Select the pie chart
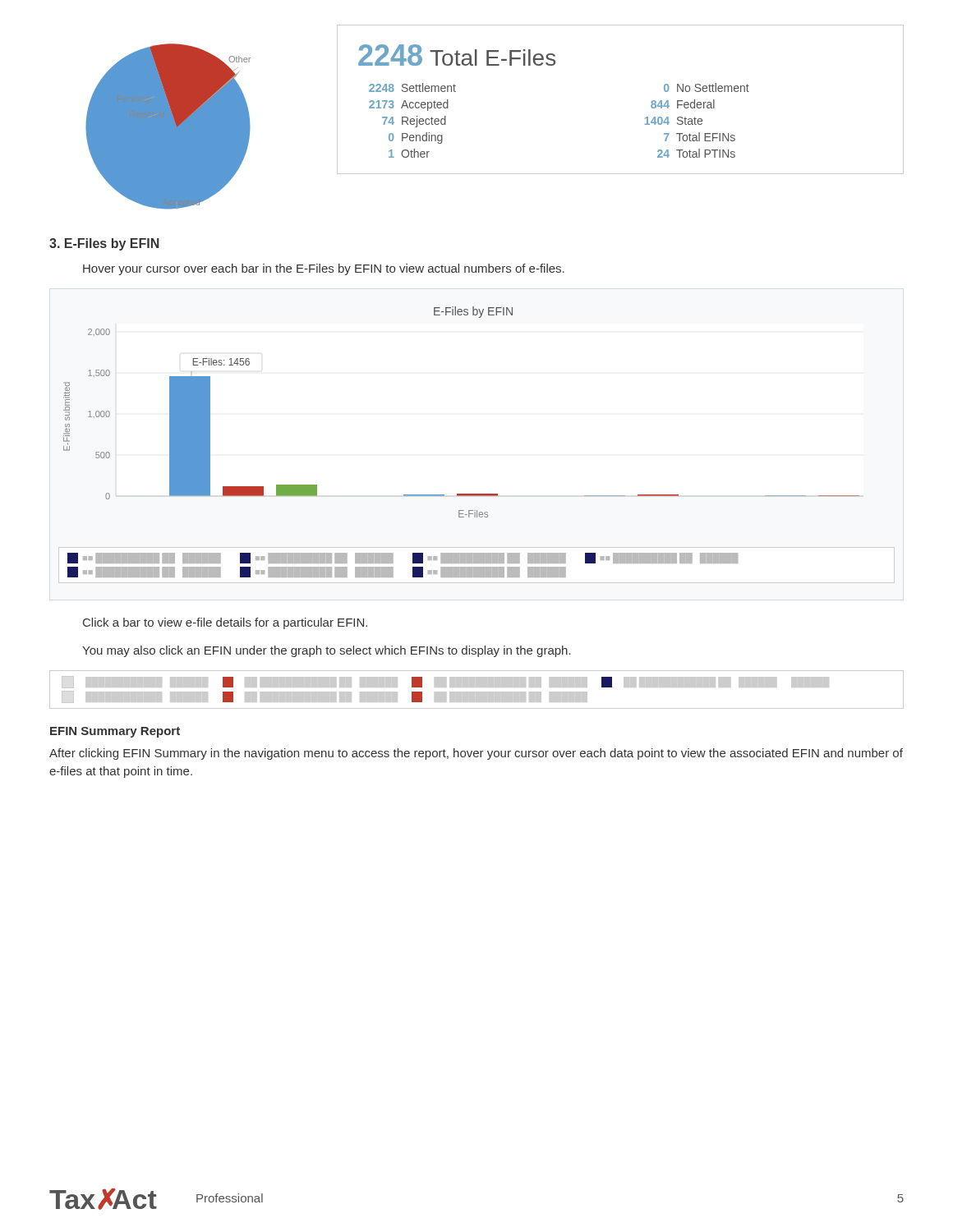The width and height of the screenshot is (953, 1232). pyautogui.click(x=181, y=121)
